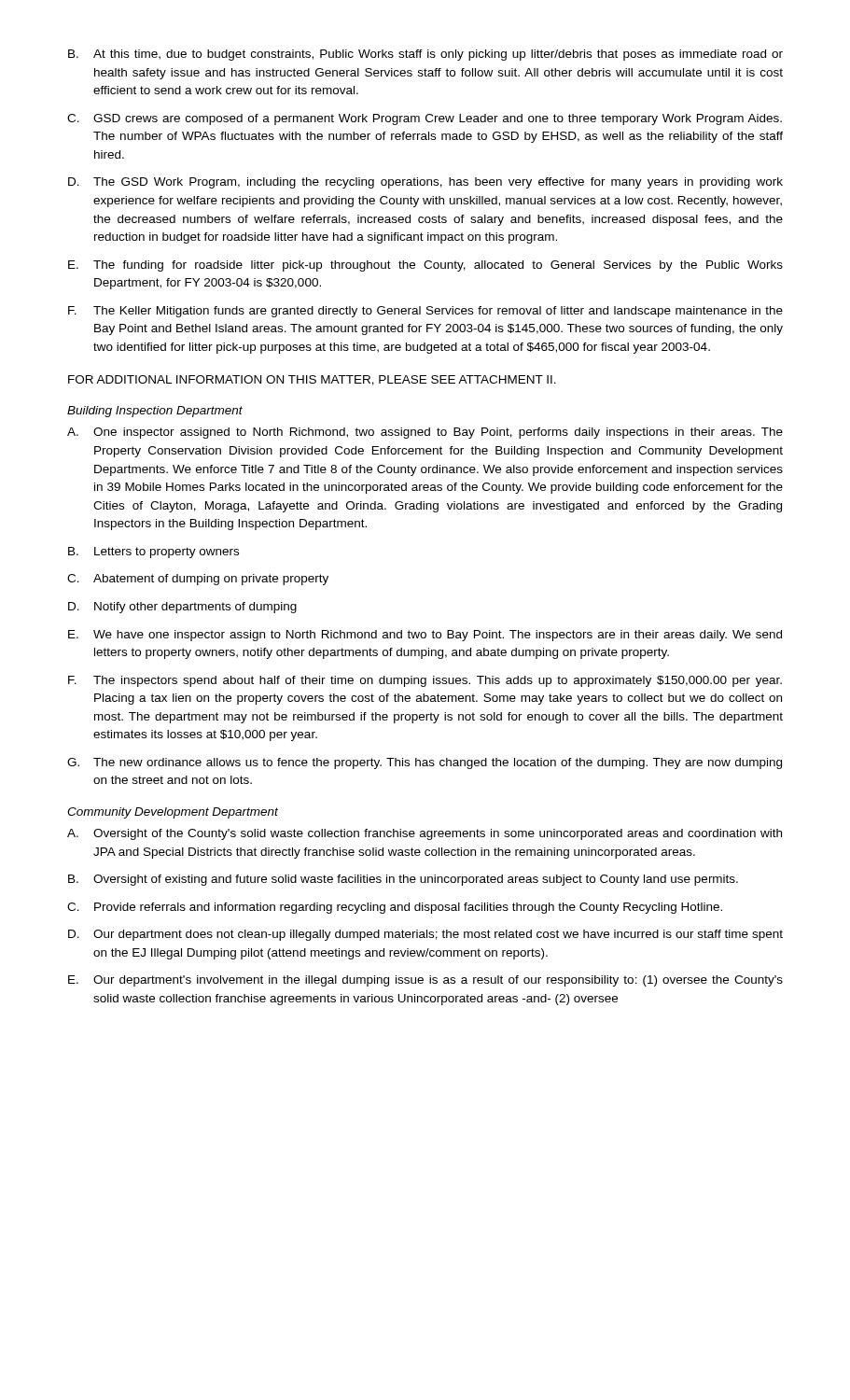
Task: Locate the section header that reads "Community Development Department"
Action: 173,812
